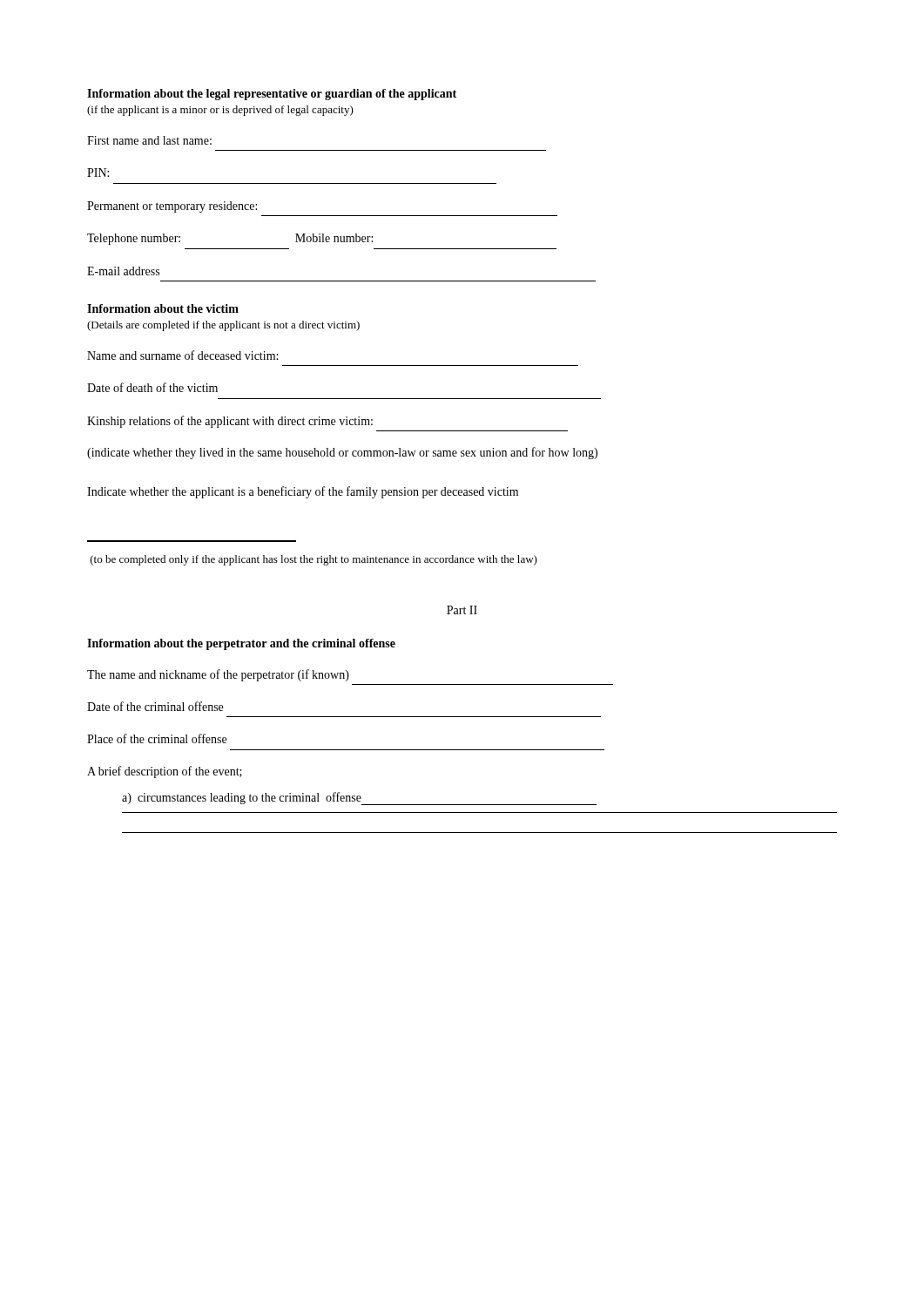924x1307 pixels.
Task: Click where it says "Telephone number: Mobile number:"
Action: (322, 239)
